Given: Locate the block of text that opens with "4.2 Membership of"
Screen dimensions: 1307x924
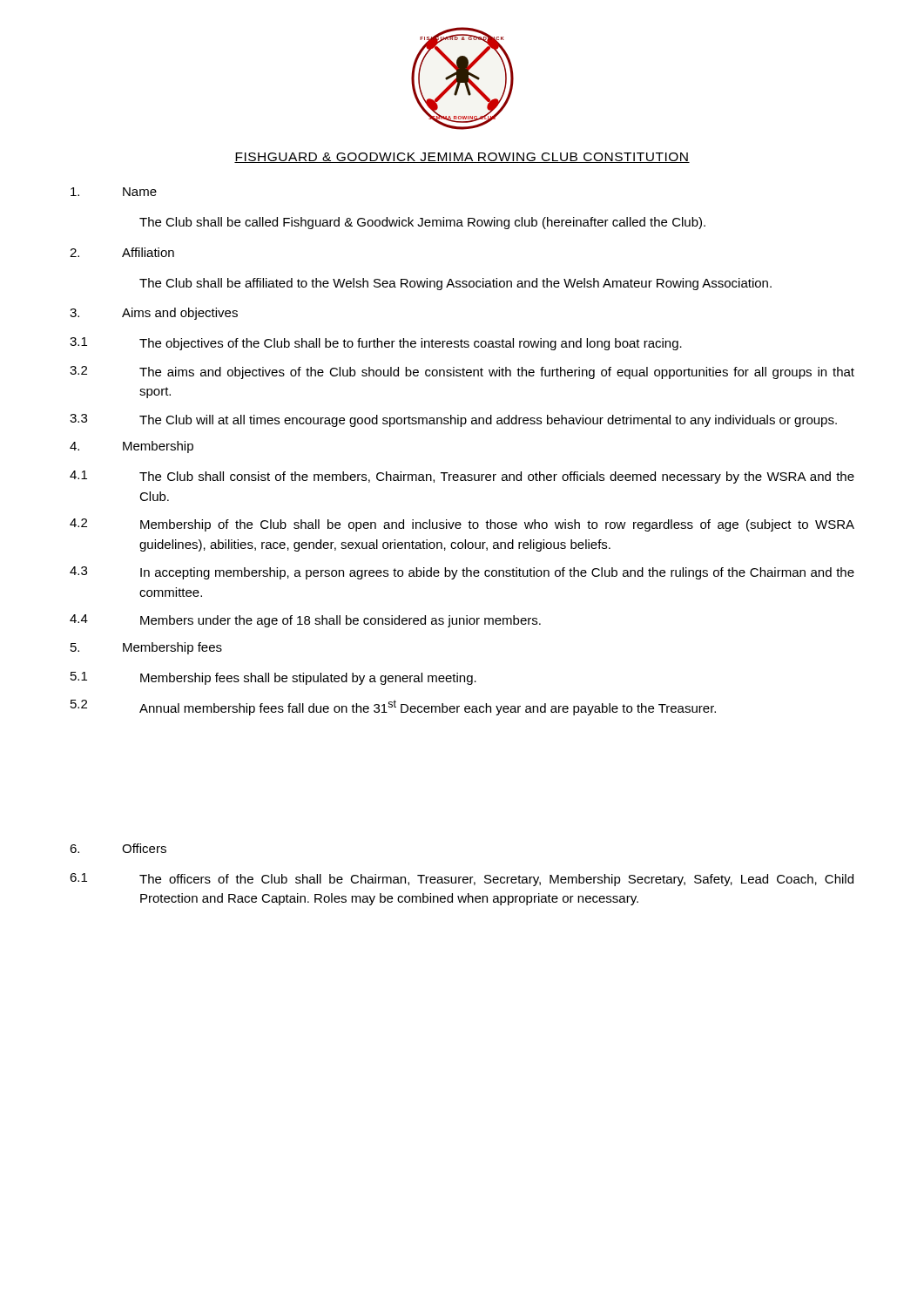Looking at the screenshot, I should [x=462, y=535].
